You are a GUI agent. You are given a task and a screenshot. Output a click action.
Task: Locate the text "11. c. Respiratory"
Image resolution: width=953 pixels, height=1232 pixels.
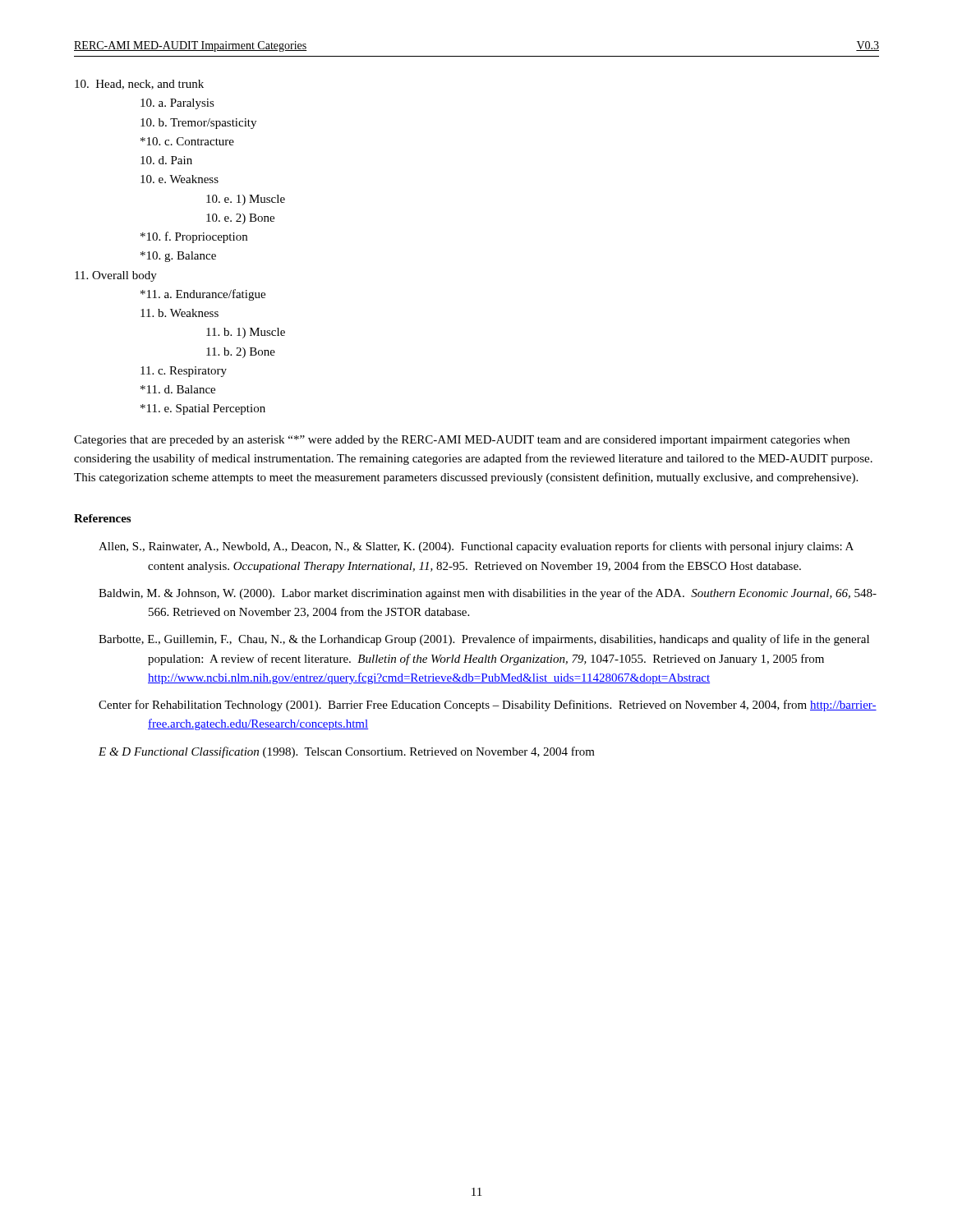point(183,370)
